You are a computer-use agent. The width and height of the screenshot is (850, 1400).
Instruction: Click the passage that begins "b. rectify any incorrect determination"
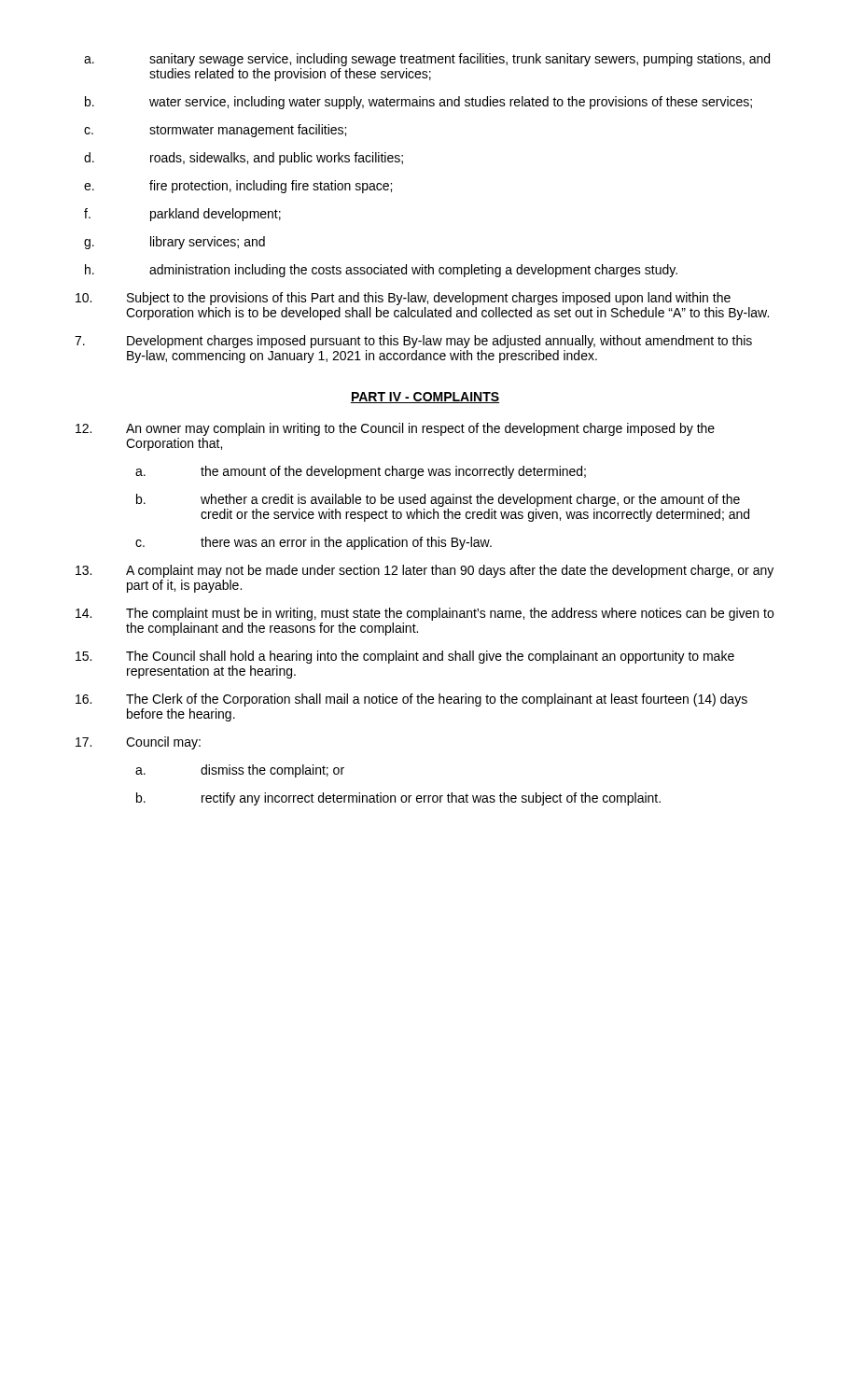pos(451,798)
